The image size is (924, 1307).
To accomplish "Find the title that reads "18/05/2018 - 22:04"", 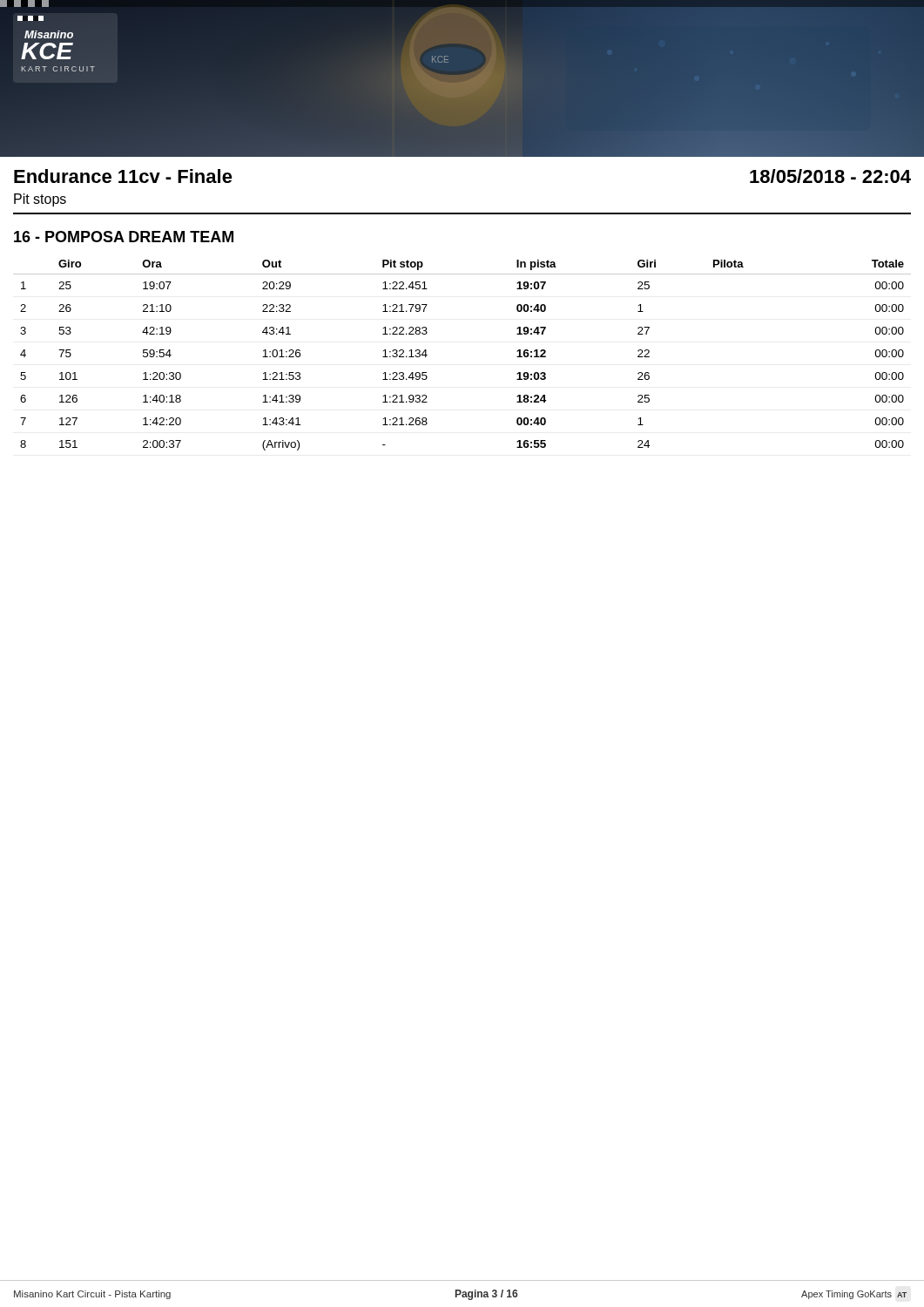I will 830,176.
